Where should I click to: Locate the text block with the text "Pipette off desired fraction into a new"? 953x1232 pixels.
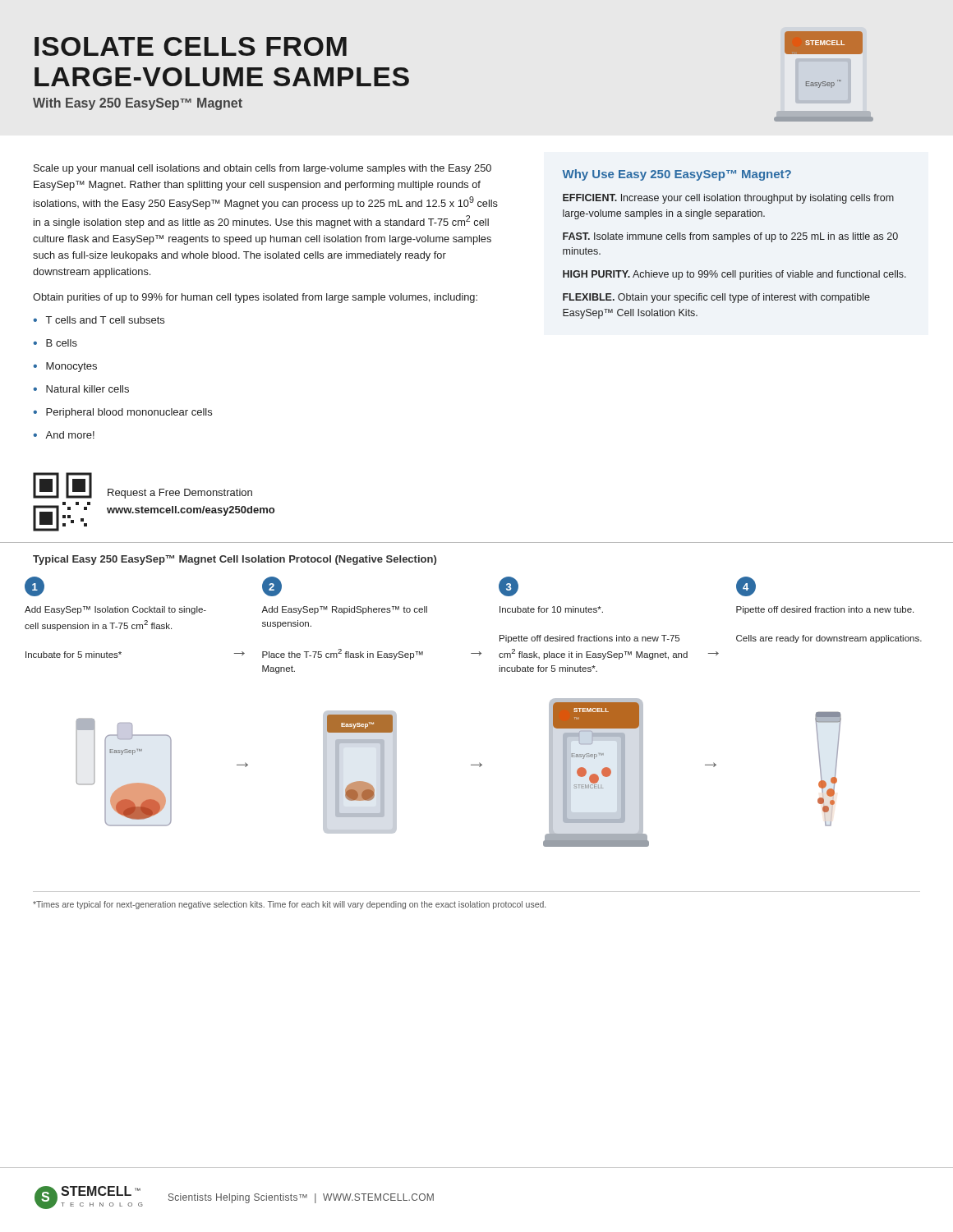tap(825, 610)
